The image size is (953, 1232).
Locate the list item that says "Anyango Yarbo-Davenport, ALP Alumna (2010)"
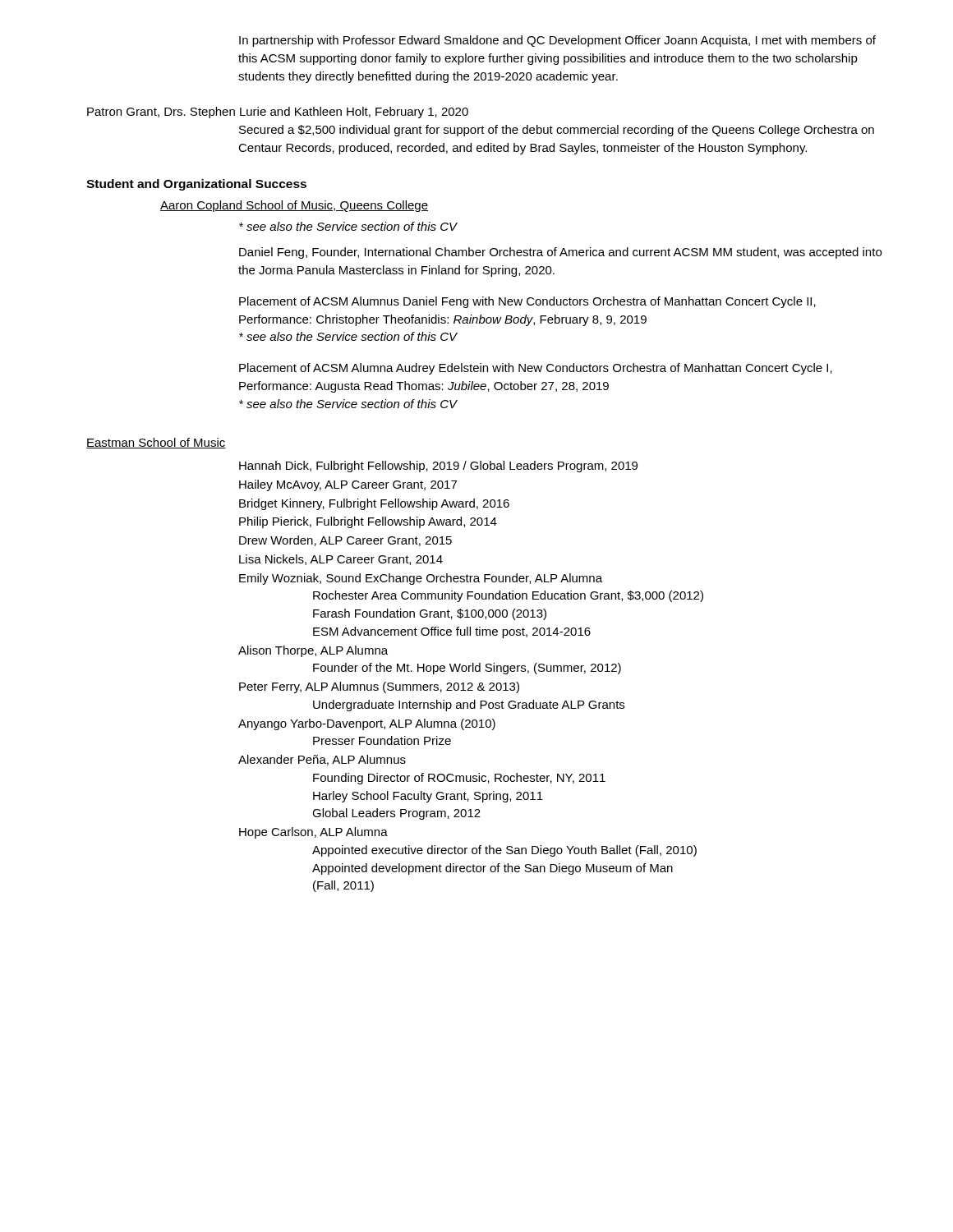tap(367, 733)
